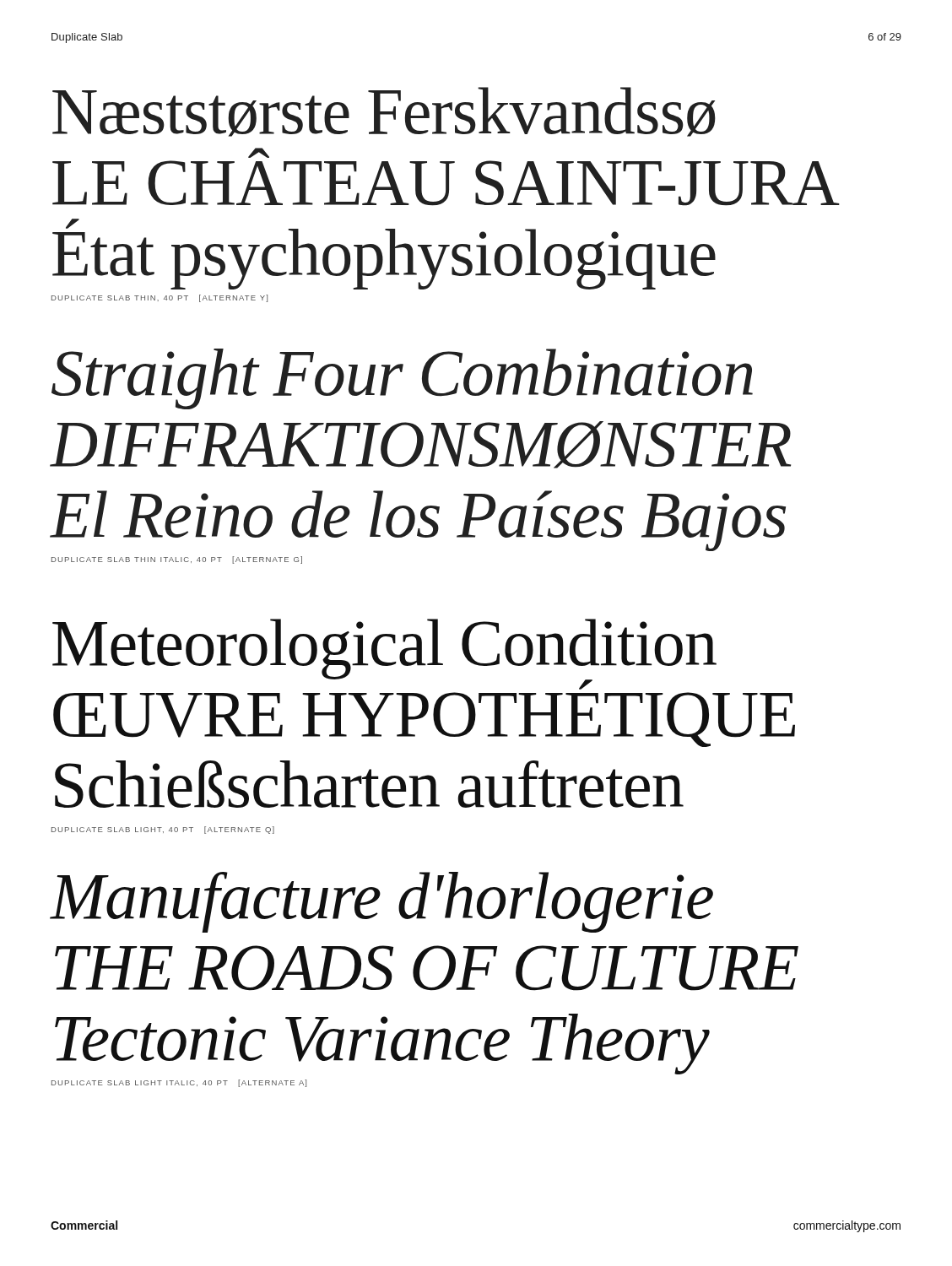Select the text block that says "Næststørste Ferskvandssø LE CHÂTEAU SAINT-JURA"

(x=476, y=189)
